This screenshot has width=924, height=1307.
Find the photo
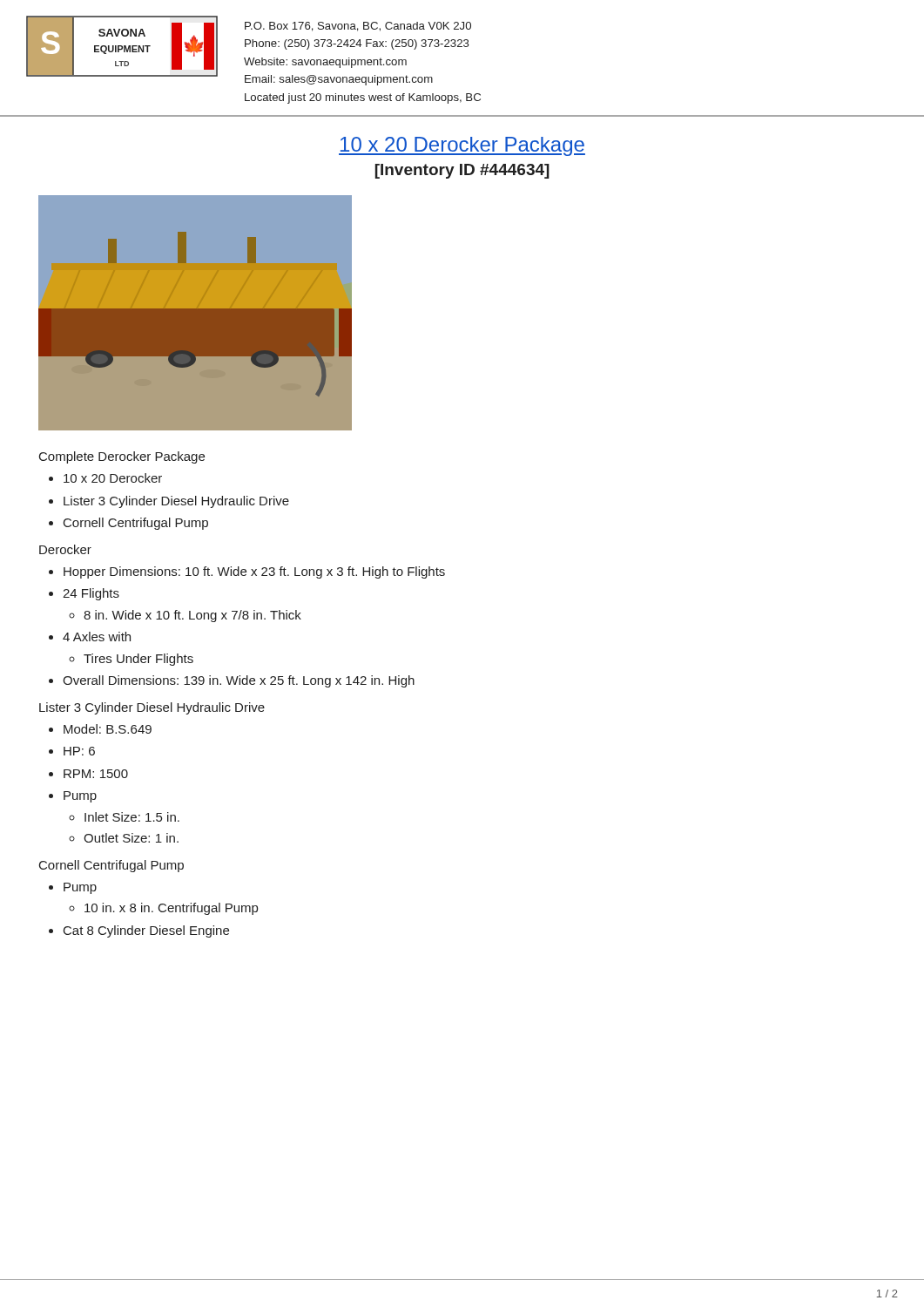tap(462, 314)
